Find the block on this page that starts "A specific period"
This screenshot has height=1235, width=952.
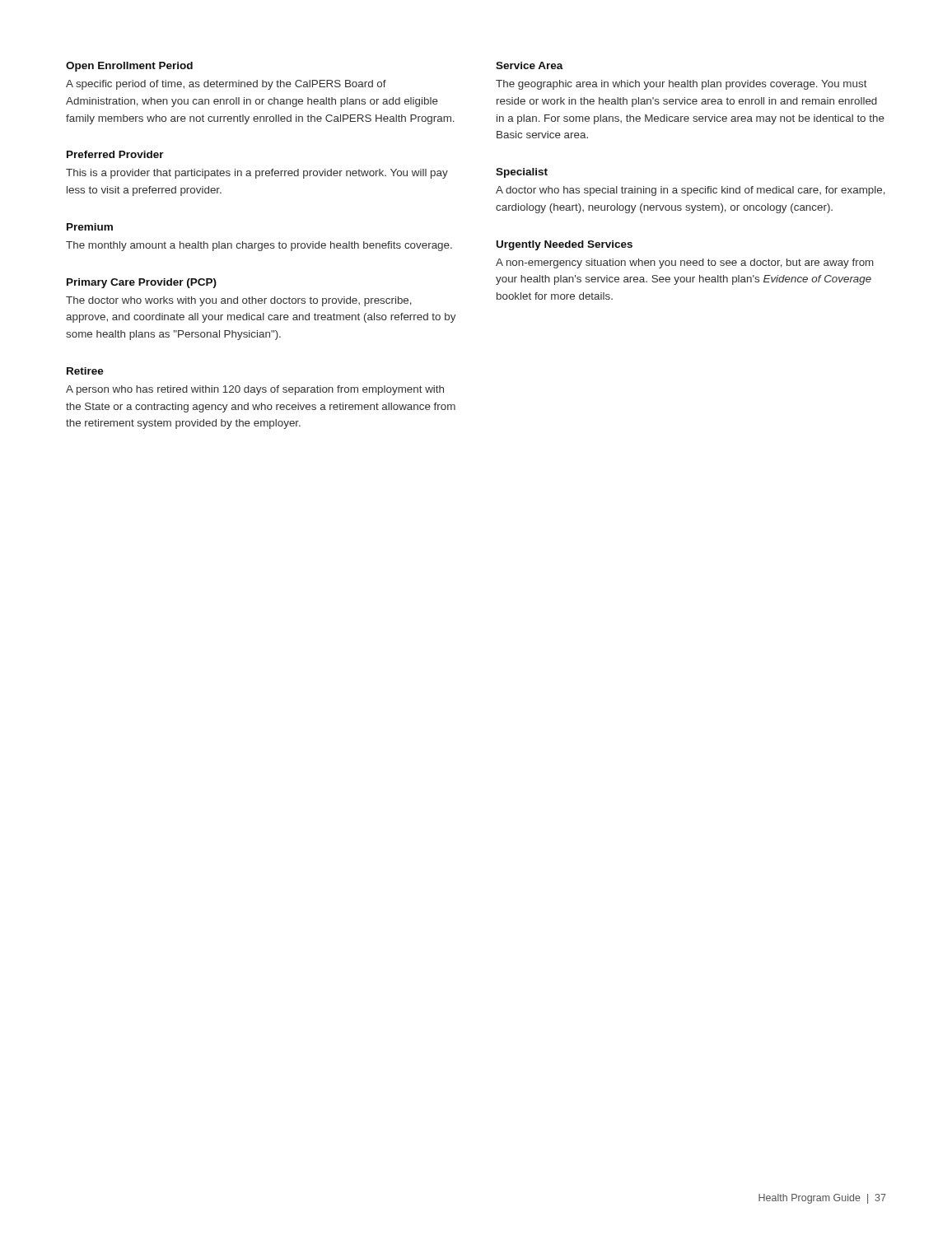coord(260,101)
